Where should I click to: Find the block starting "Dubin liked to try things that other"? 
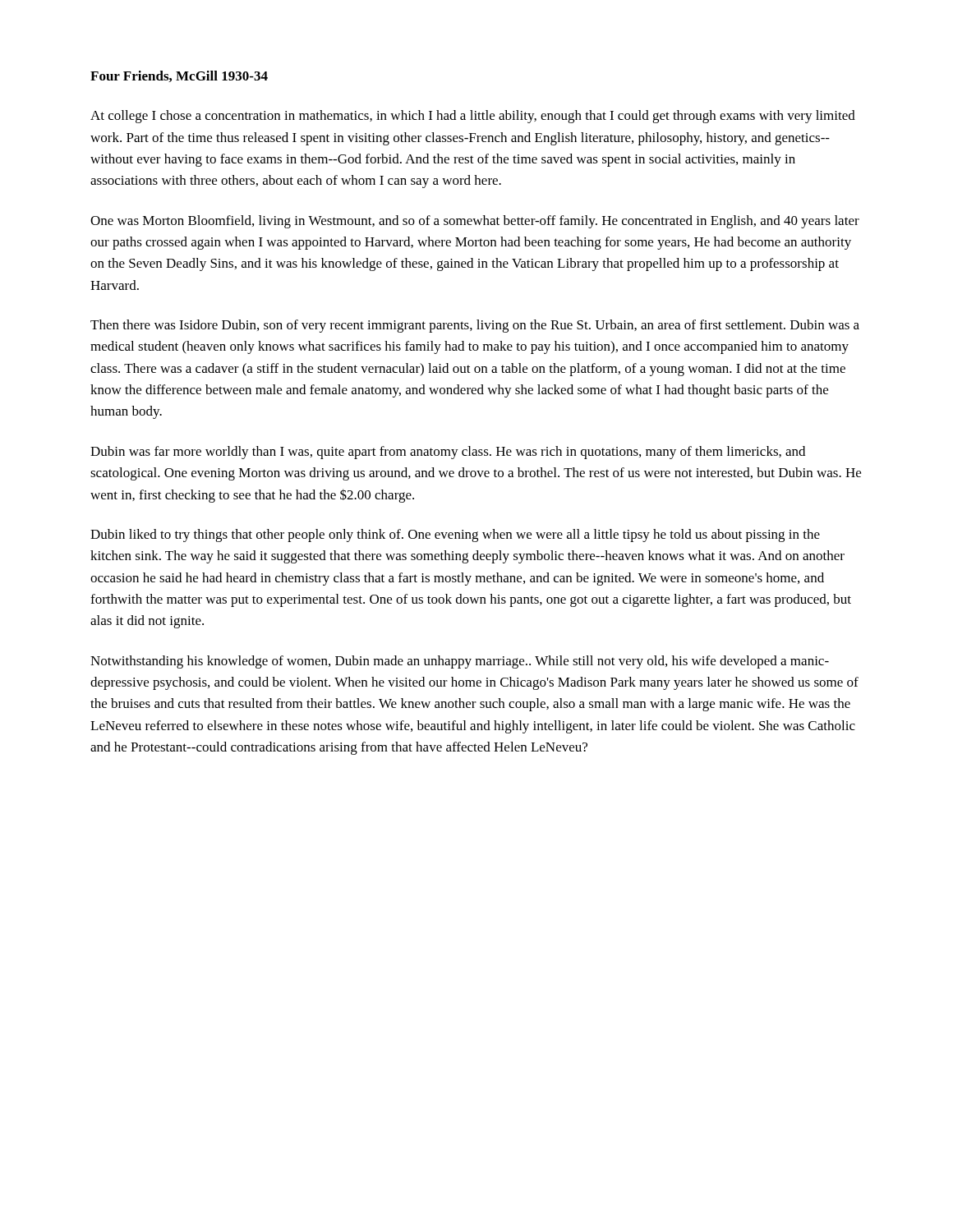click(x=471, y=577)
